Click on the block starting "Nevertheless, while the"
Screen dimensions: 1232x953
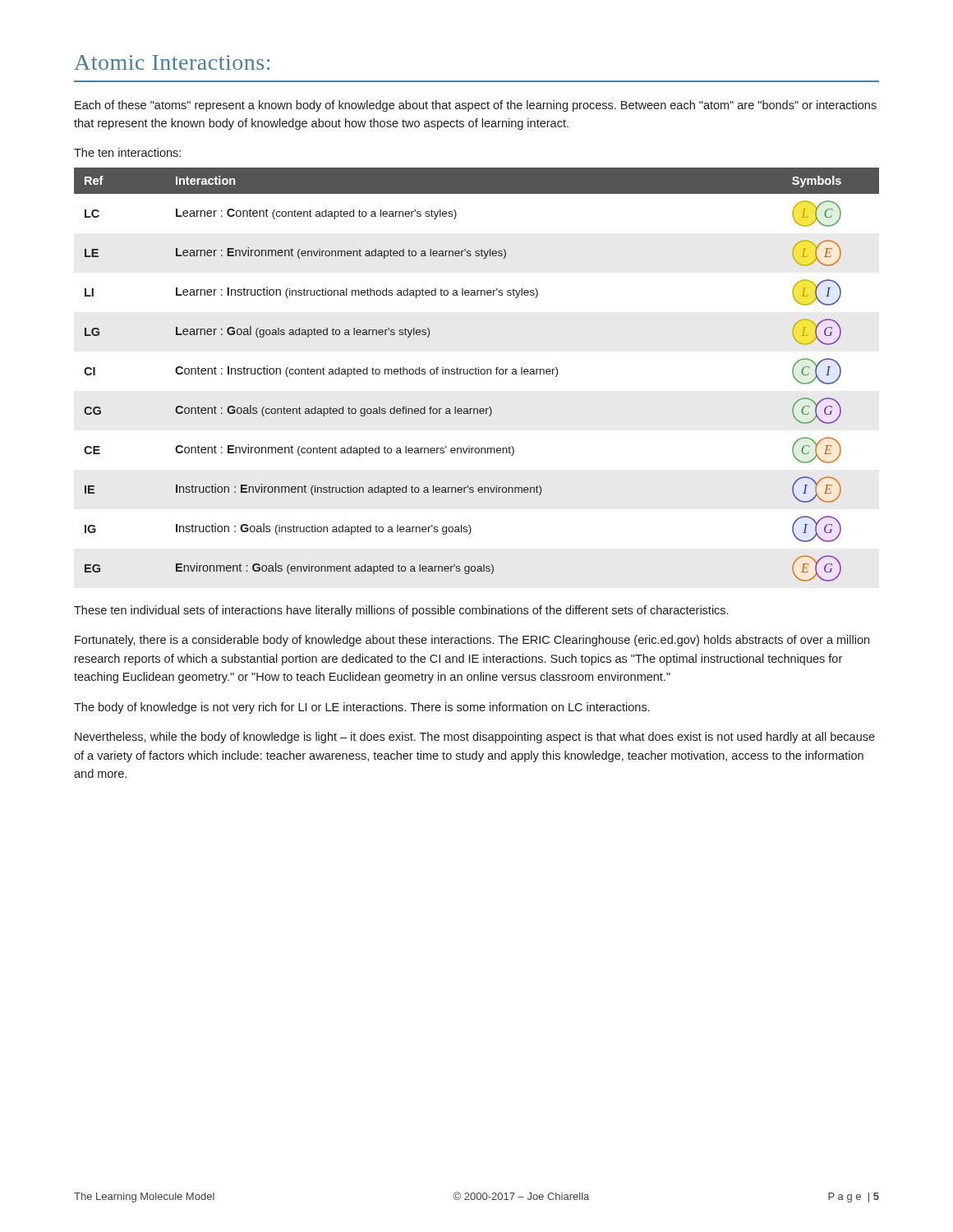(474, 755)
